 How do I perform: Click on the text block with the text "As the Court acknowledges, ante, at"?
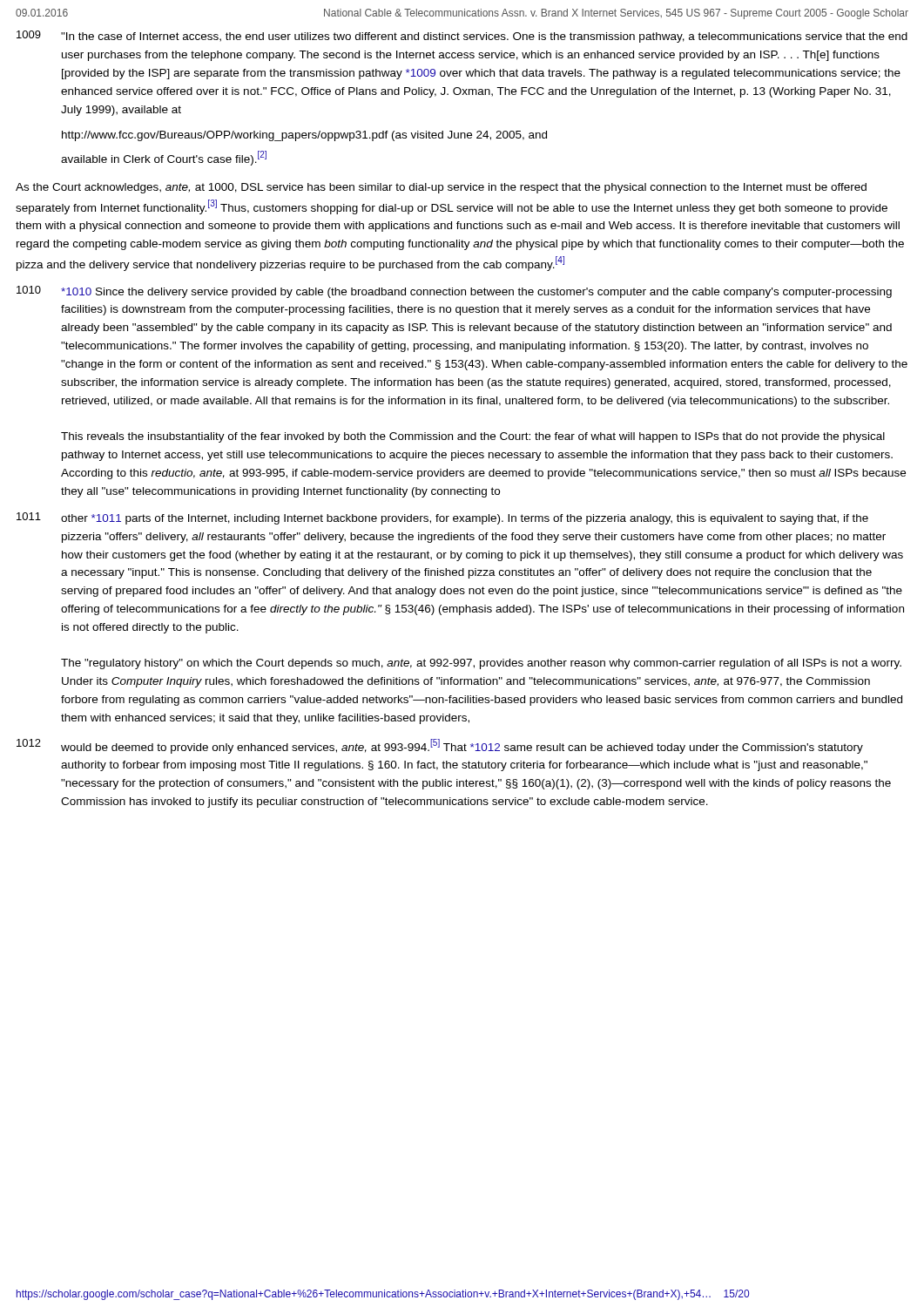tap(462, 226)
